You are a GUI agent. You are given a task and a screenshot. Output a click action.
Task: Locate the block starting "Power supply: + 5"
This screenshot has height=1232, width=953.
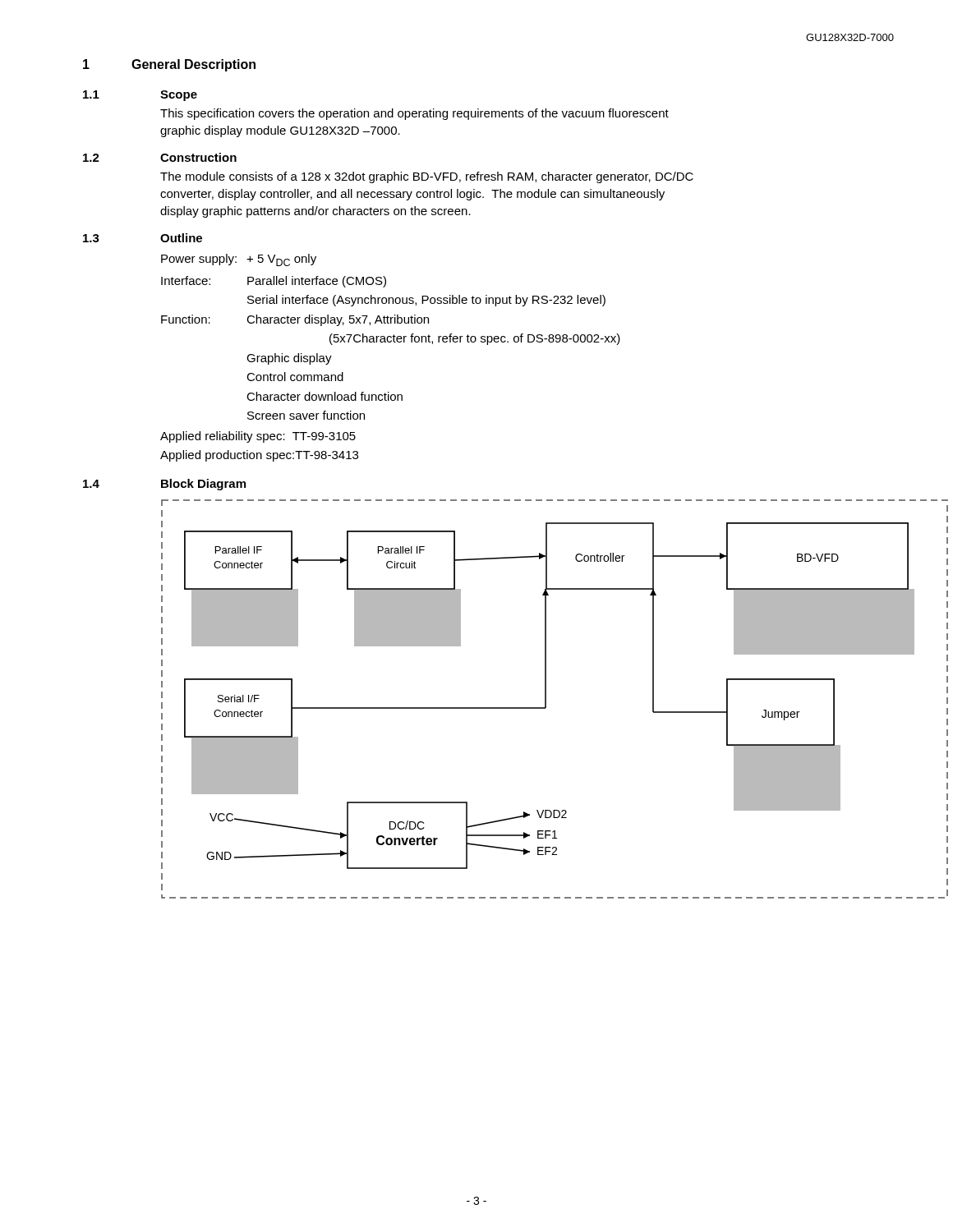pos(239,260)
